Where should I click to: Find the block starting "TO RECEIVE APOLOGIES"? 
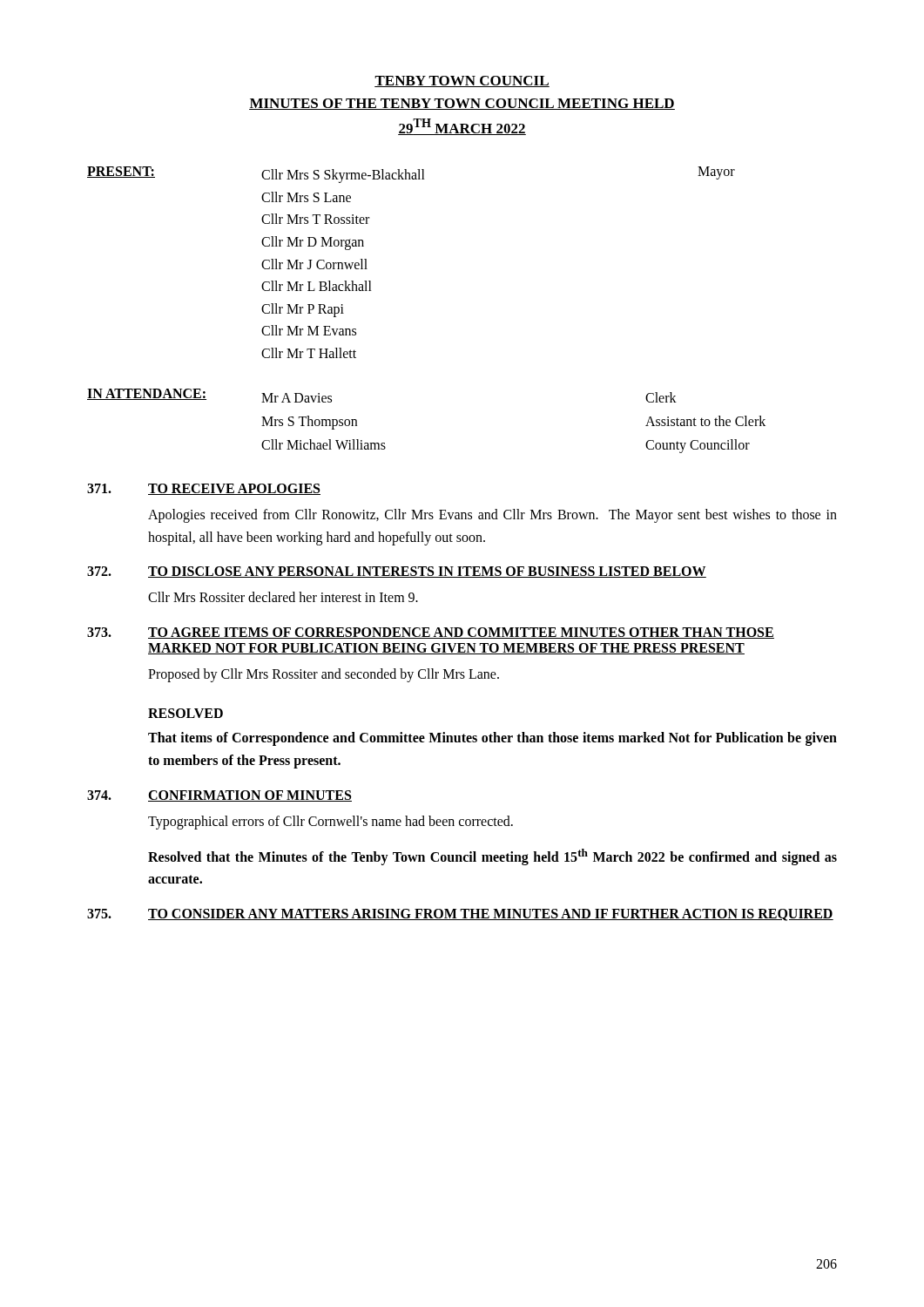tap(234, 488)
